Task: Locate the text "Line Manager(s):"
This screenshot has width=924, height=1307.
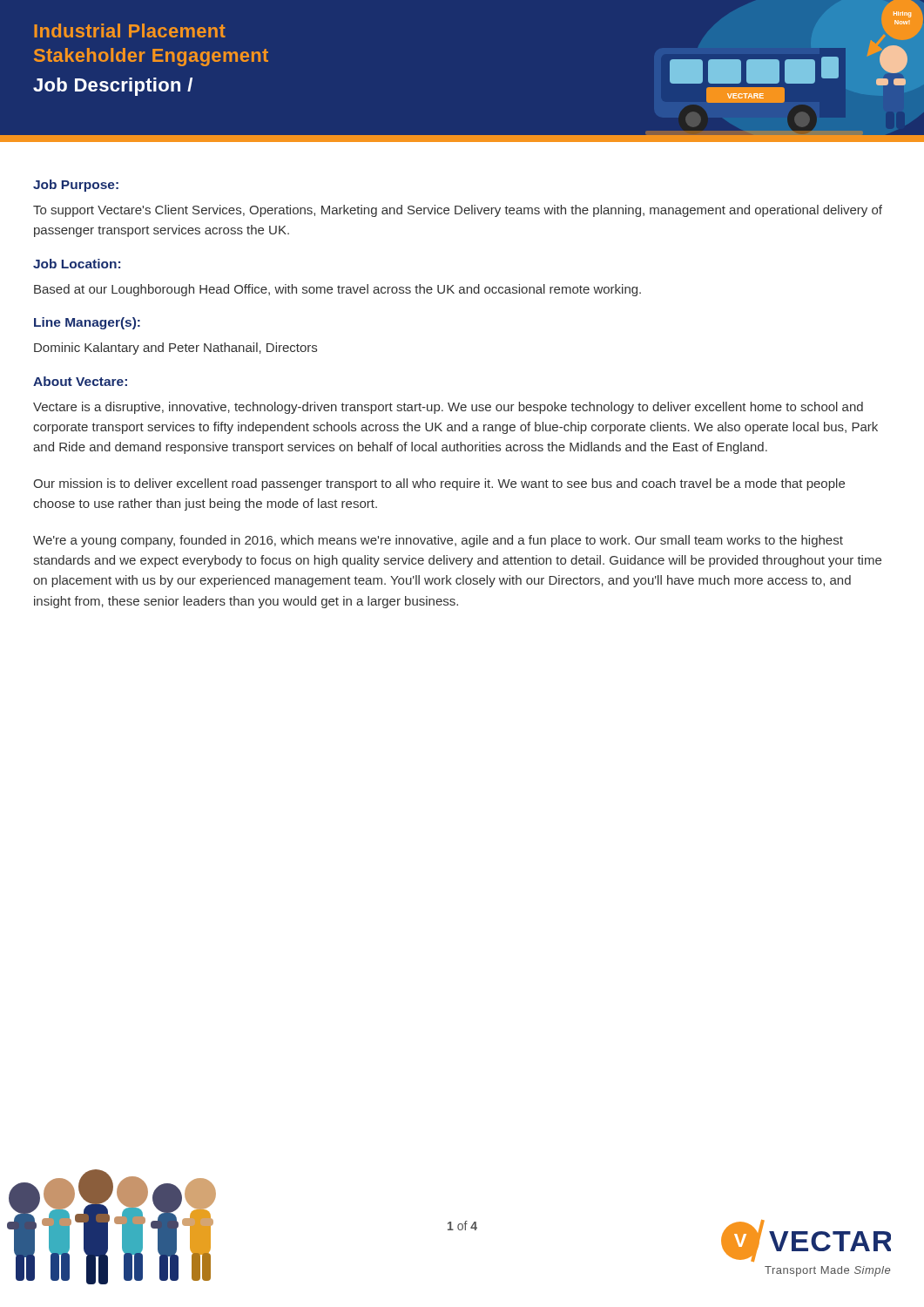Action: pos(87,322)
